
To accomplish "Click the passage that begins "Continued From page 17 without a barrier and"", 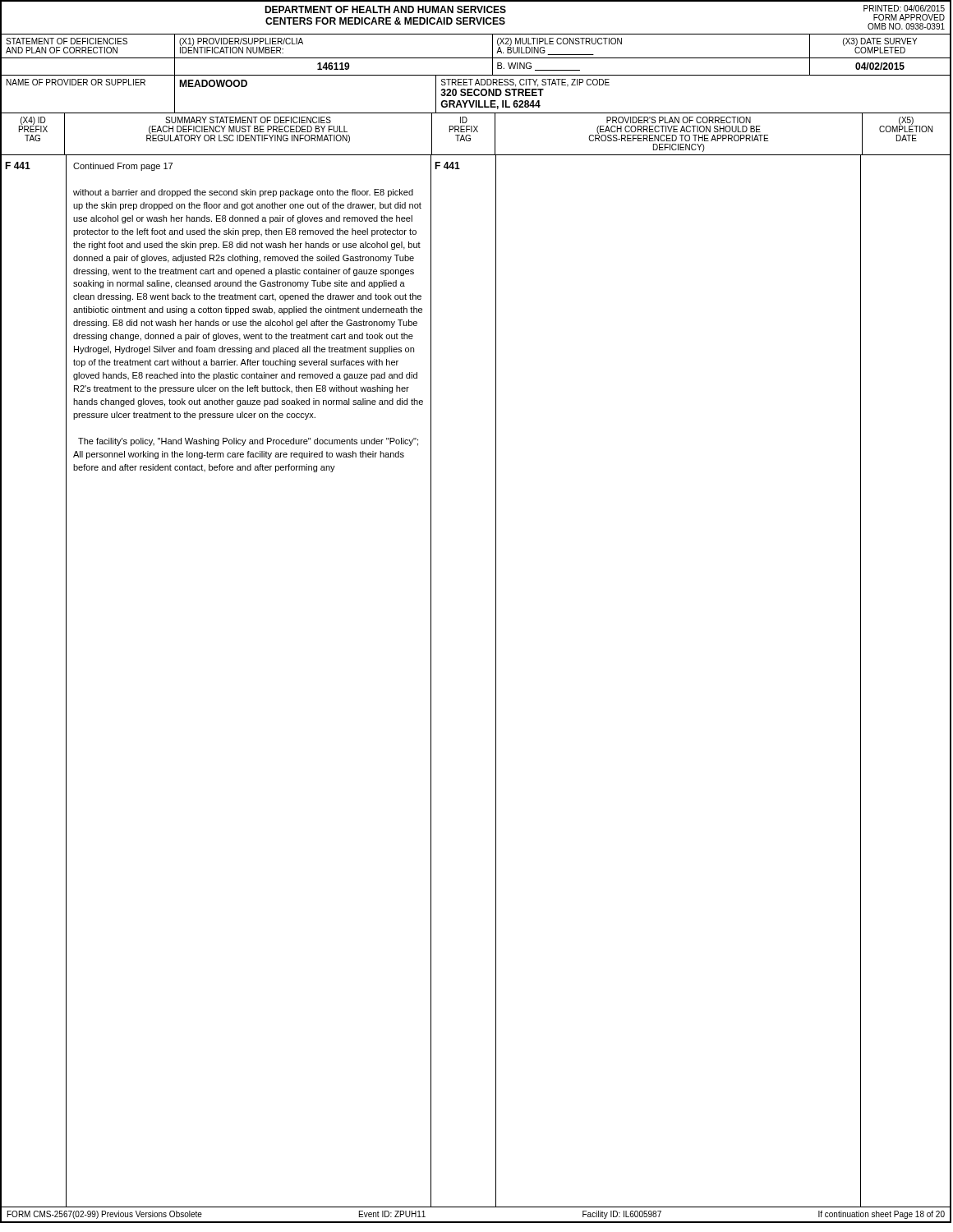I will (248, 316).
